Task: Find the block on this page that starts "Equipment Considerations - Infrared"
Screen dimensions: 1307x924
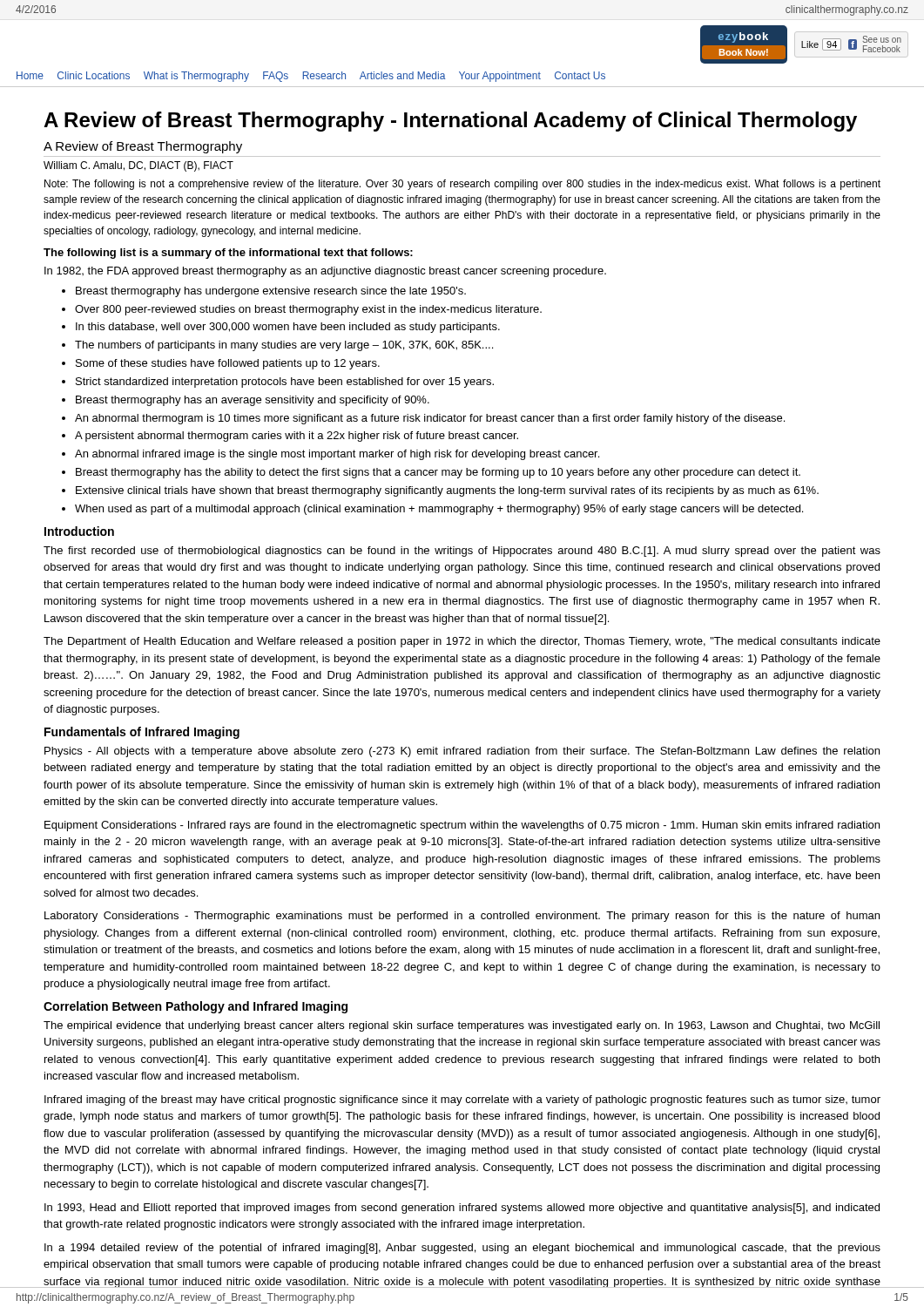Action: pos(462,858)
